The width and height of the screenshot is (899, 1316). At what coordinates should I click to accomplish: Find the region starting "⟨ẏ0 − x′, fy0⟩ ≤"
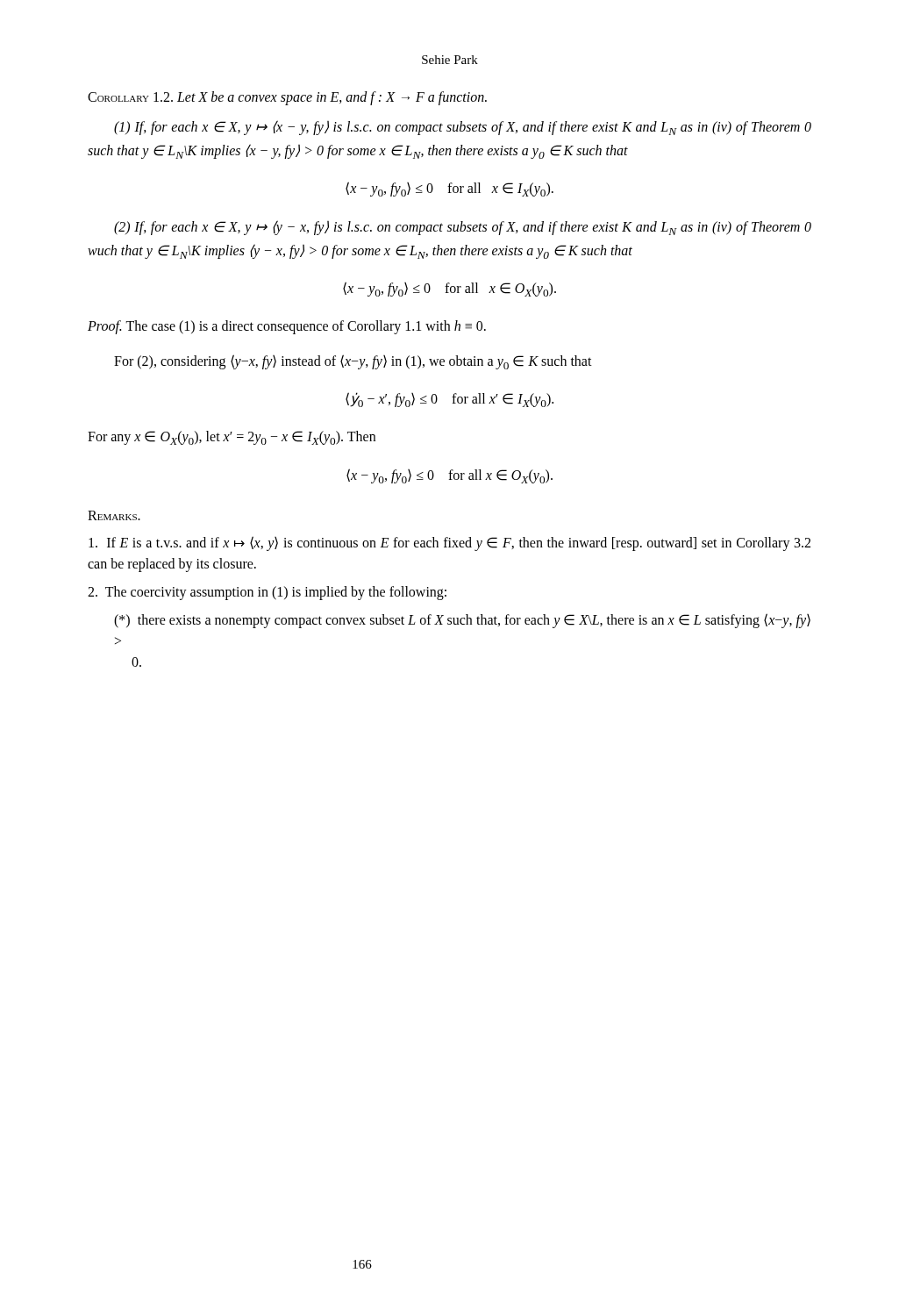pos(450,401)
